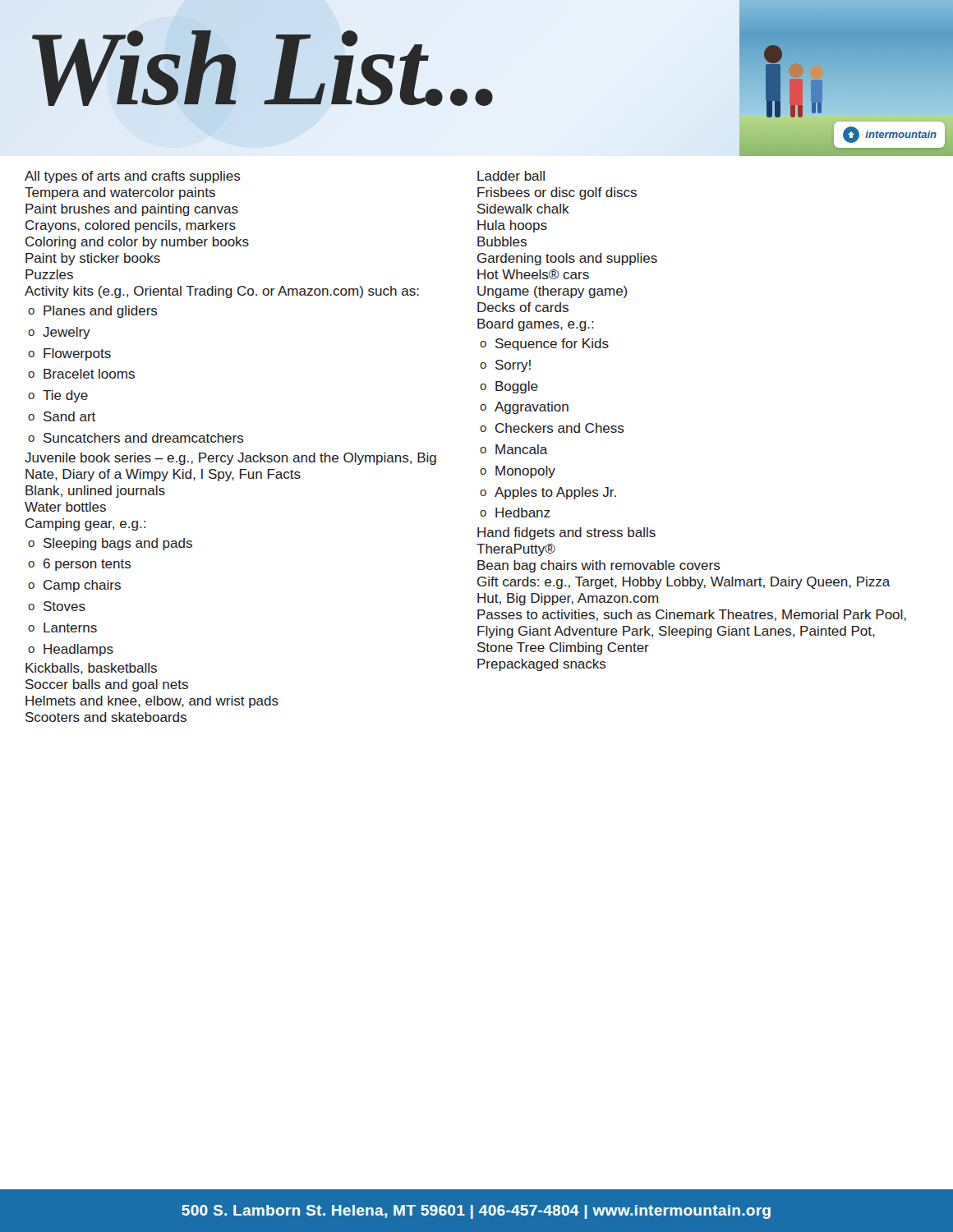Click on the title that reads "Wish List..."
Image resolution: width=953 pixels, height=1232 pixels.
(x=262, y=68)
